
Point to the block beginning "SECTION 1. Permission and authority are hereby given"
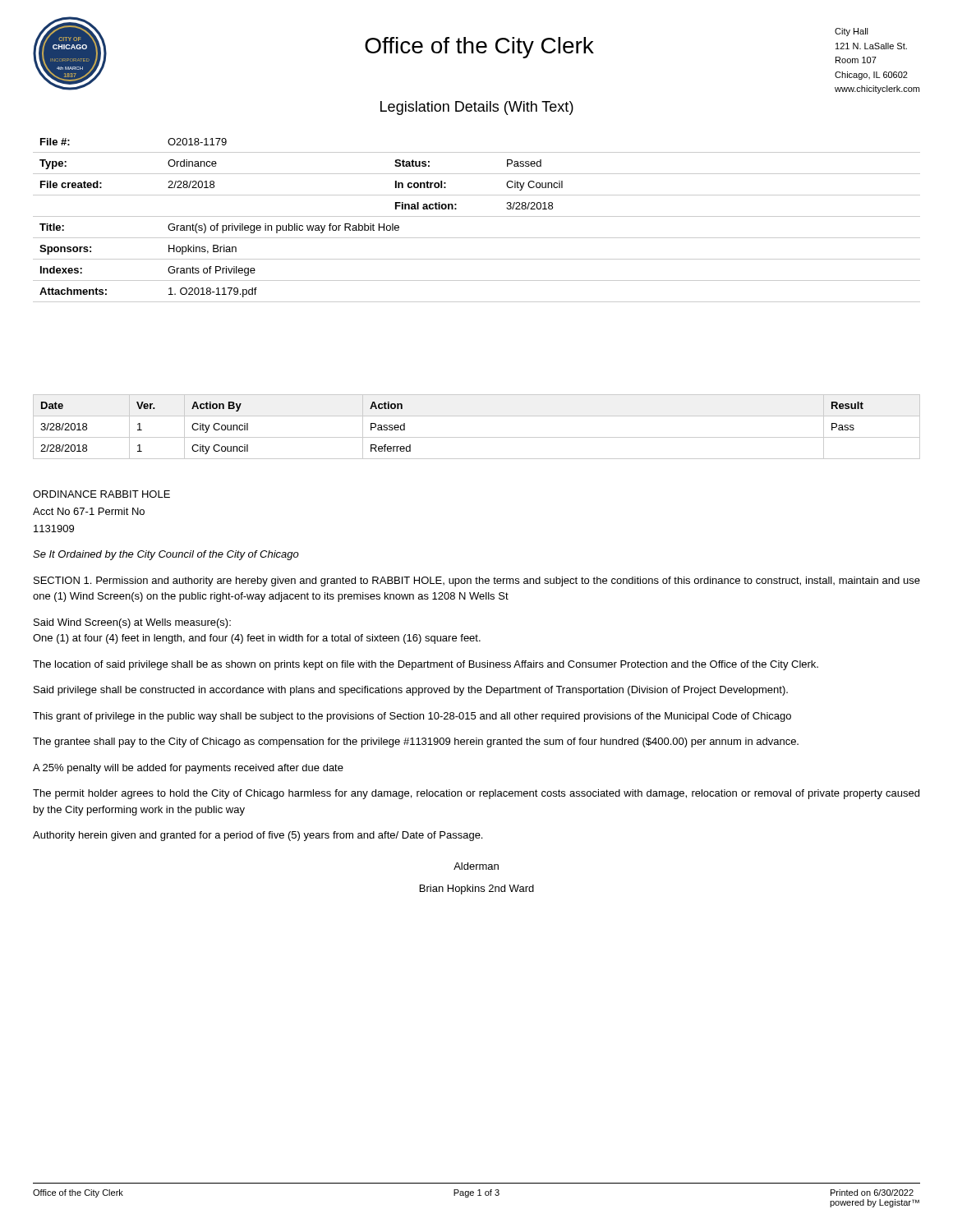tap(476, 588)
